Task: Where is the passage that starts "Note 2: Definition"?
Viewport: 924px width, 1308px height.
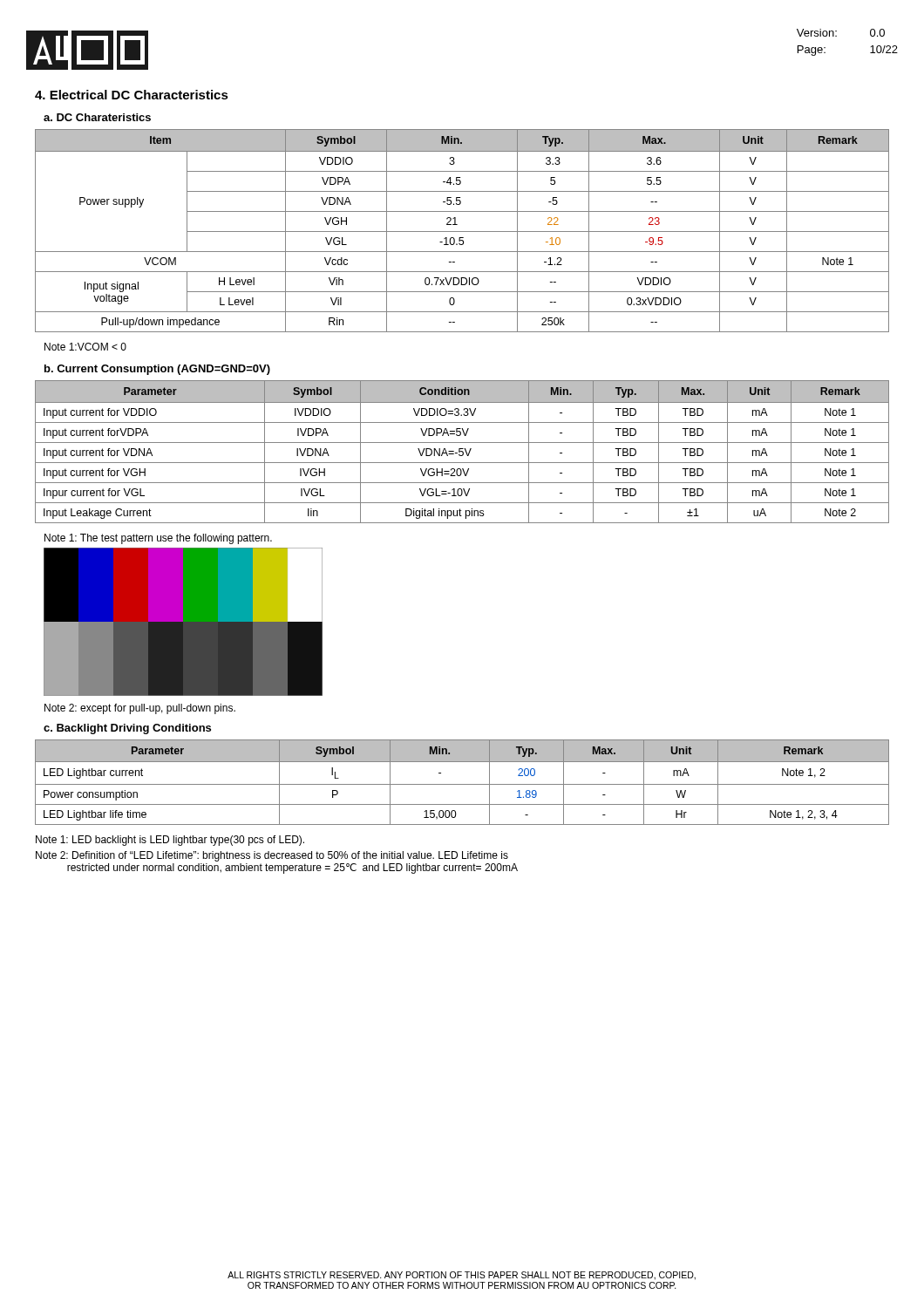Action: (x=276, y=861)
